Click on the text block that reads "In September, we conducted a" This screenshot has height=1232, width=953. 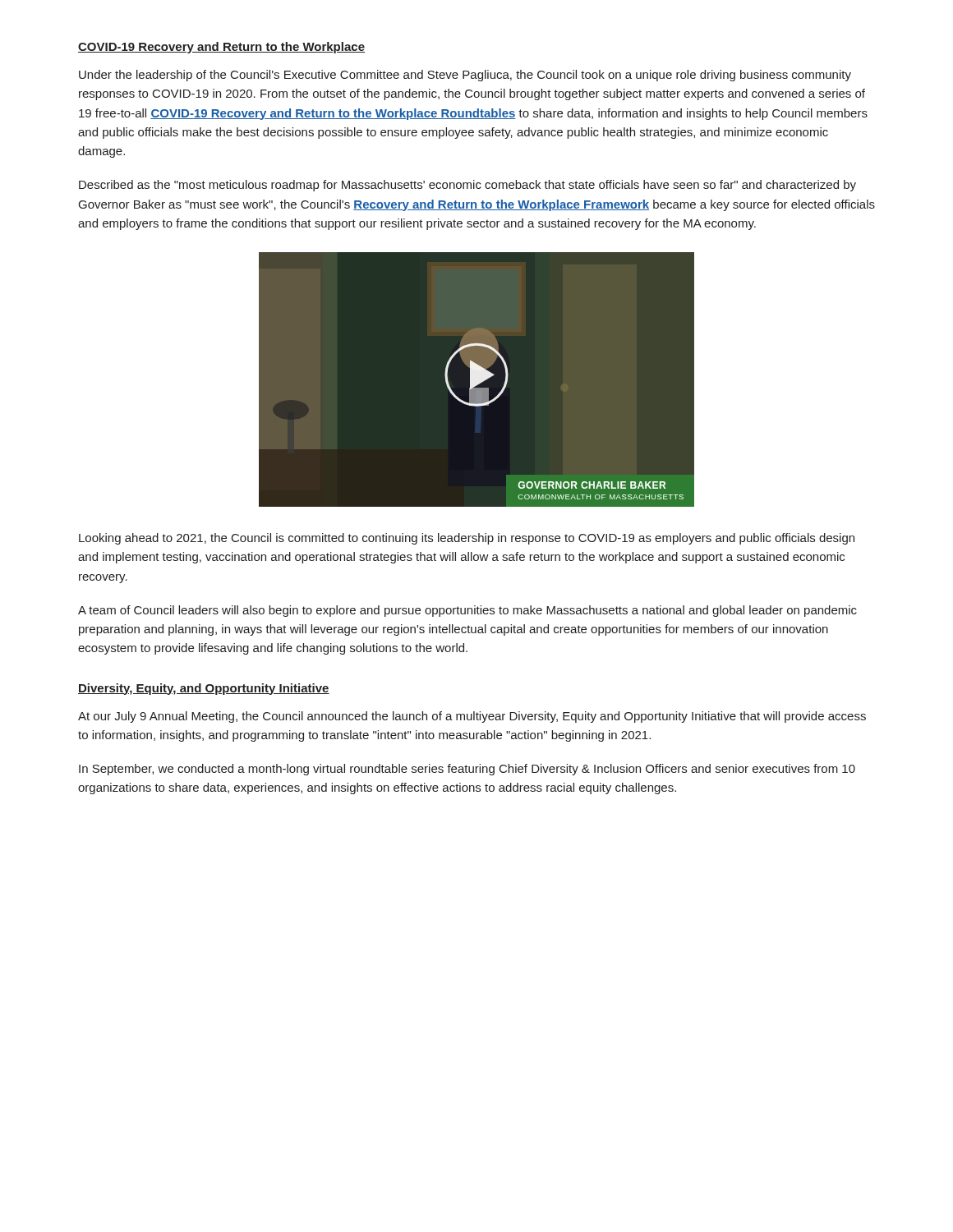pos(467,778)
